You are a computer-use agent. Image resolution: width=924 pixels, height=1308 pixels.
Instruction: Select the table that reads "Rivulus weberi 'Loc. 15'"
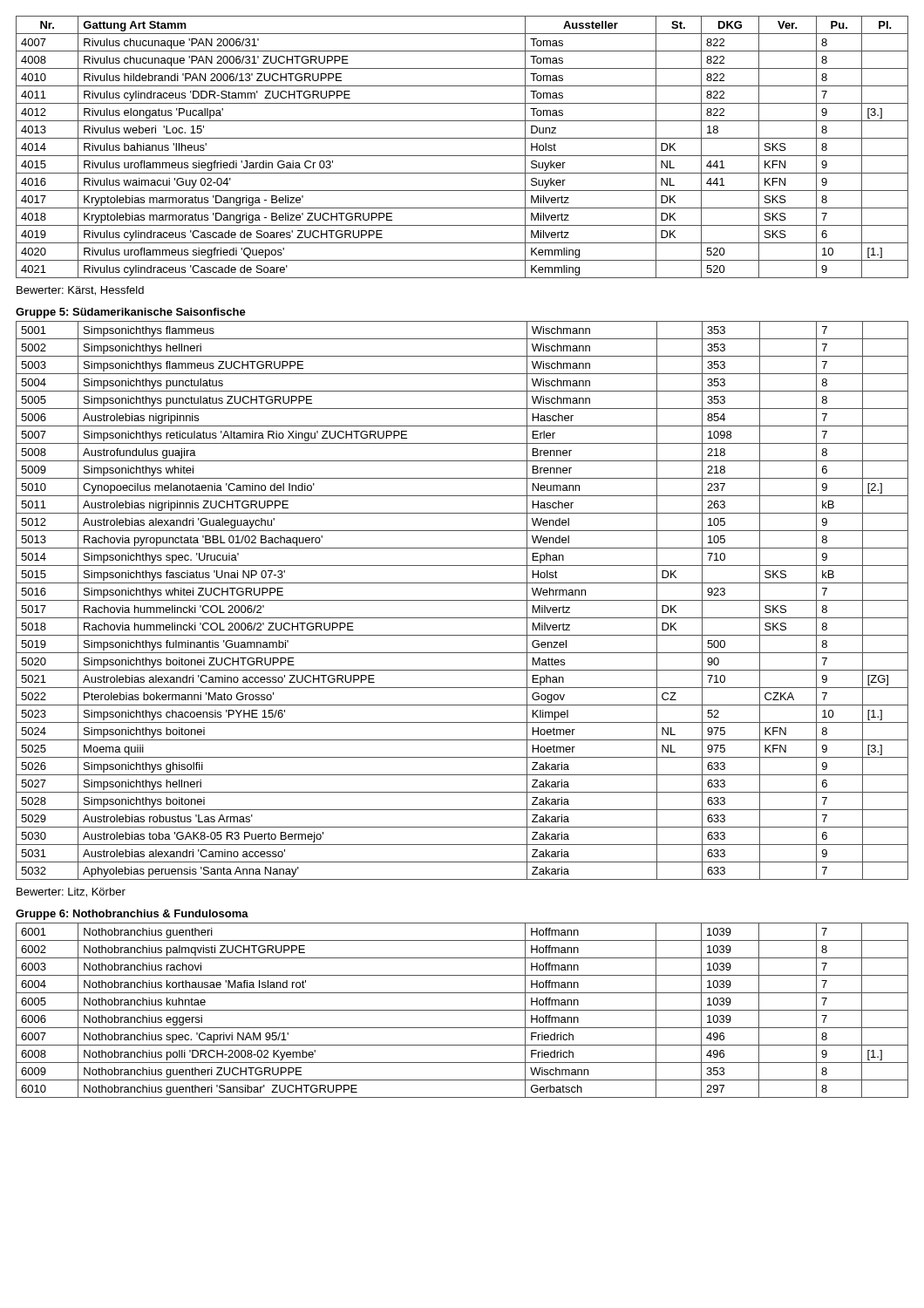click(462, 147)
